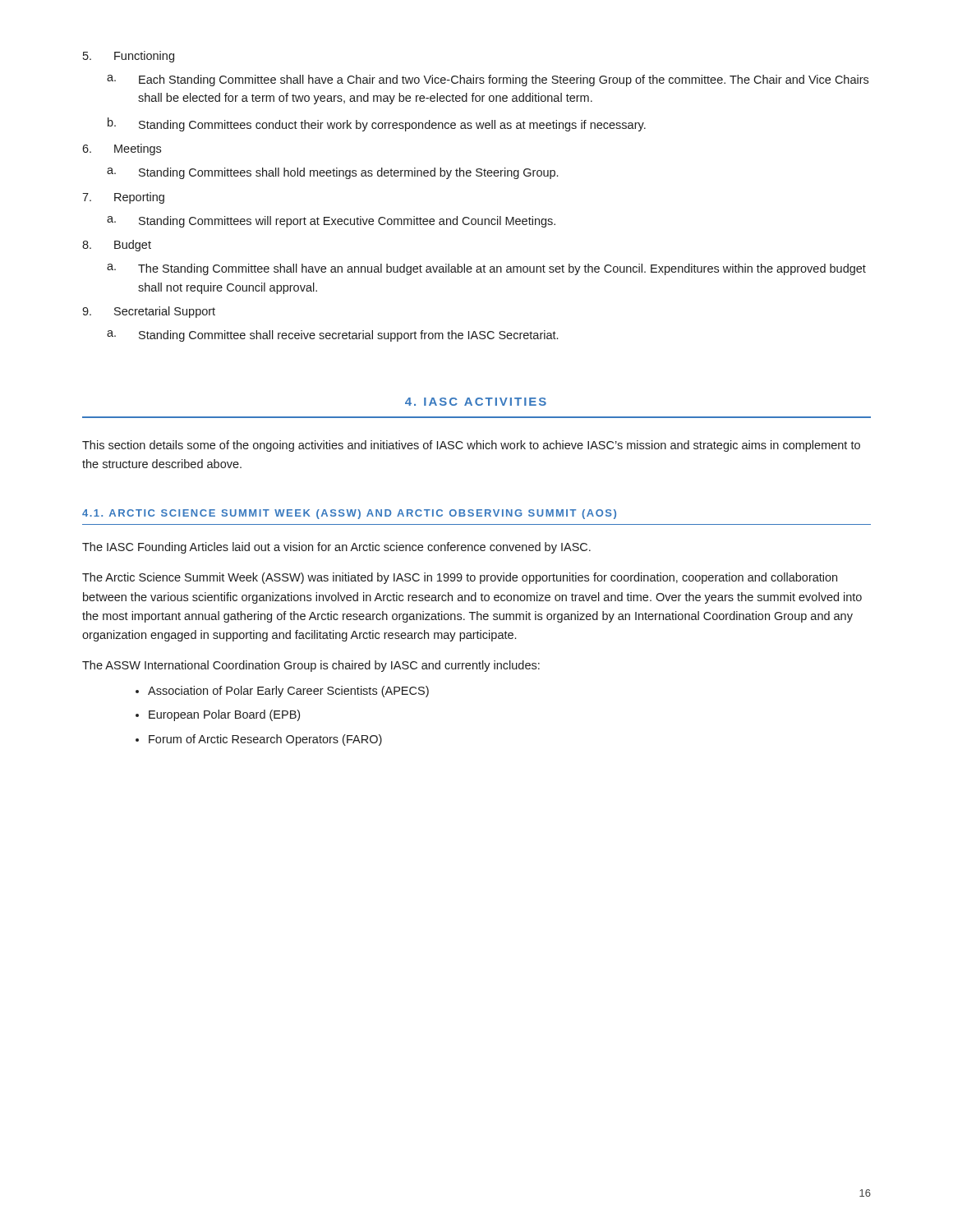The image size is (953, 1232).
Task: Find the section header that reads "4.1. ARCTIC SCIENCE SUMMIT WEEK (ASSW)"
Action: 350,513
